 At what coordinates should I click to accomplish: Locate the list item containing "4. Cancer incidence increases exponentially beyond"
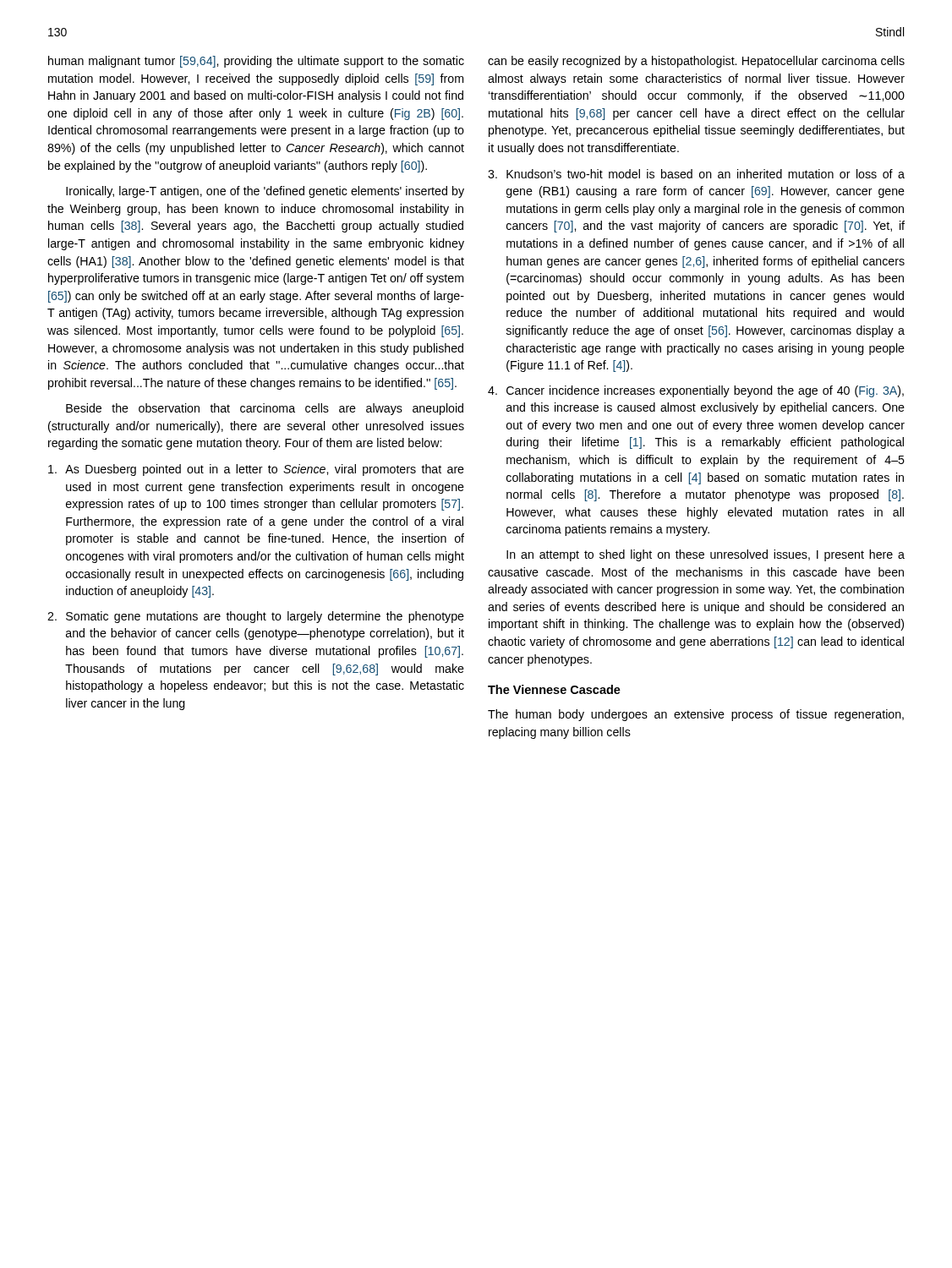(x=696, y=460)
